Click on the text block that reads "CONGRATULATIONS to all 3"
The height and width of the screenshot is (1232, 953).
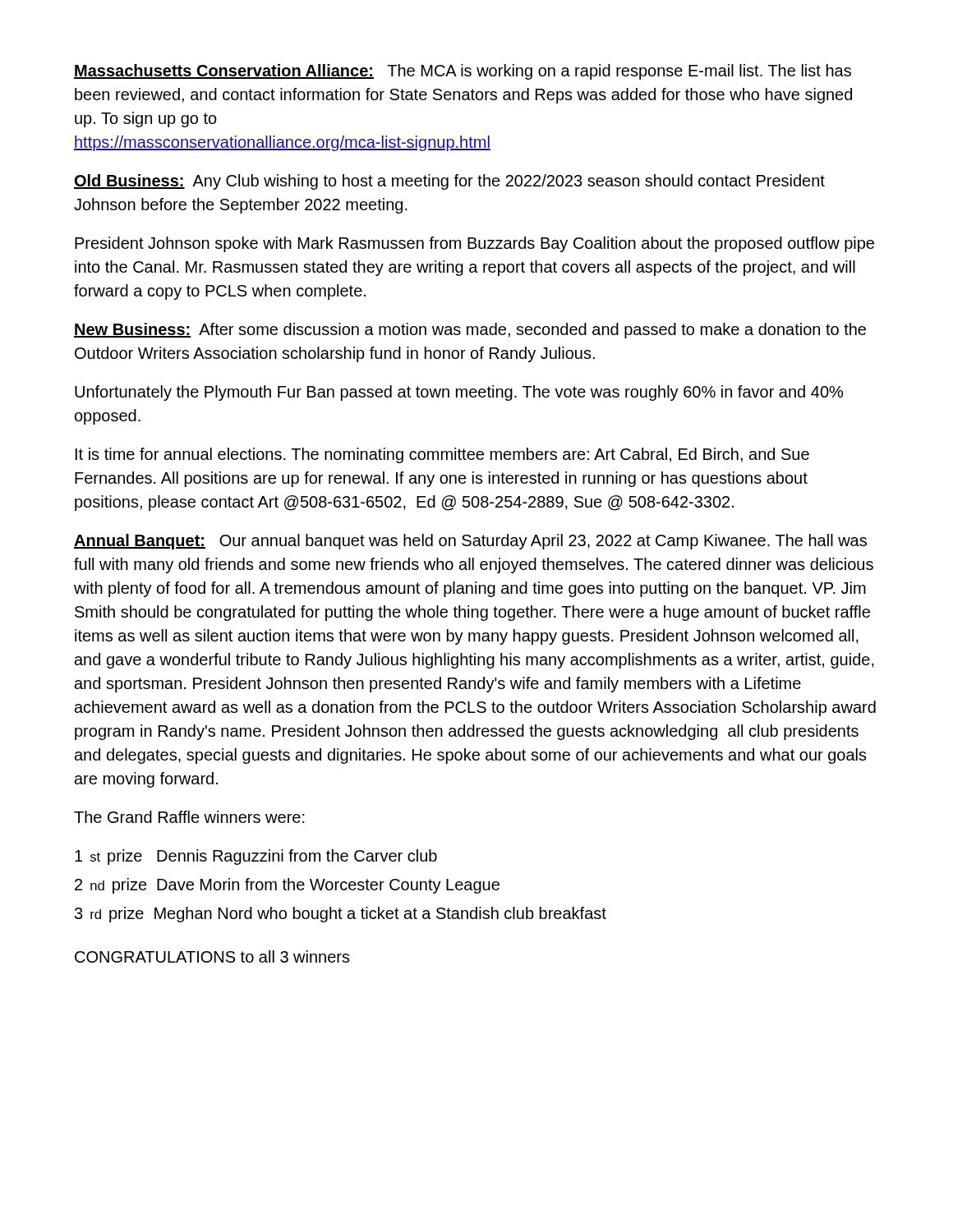coord(212,957)
